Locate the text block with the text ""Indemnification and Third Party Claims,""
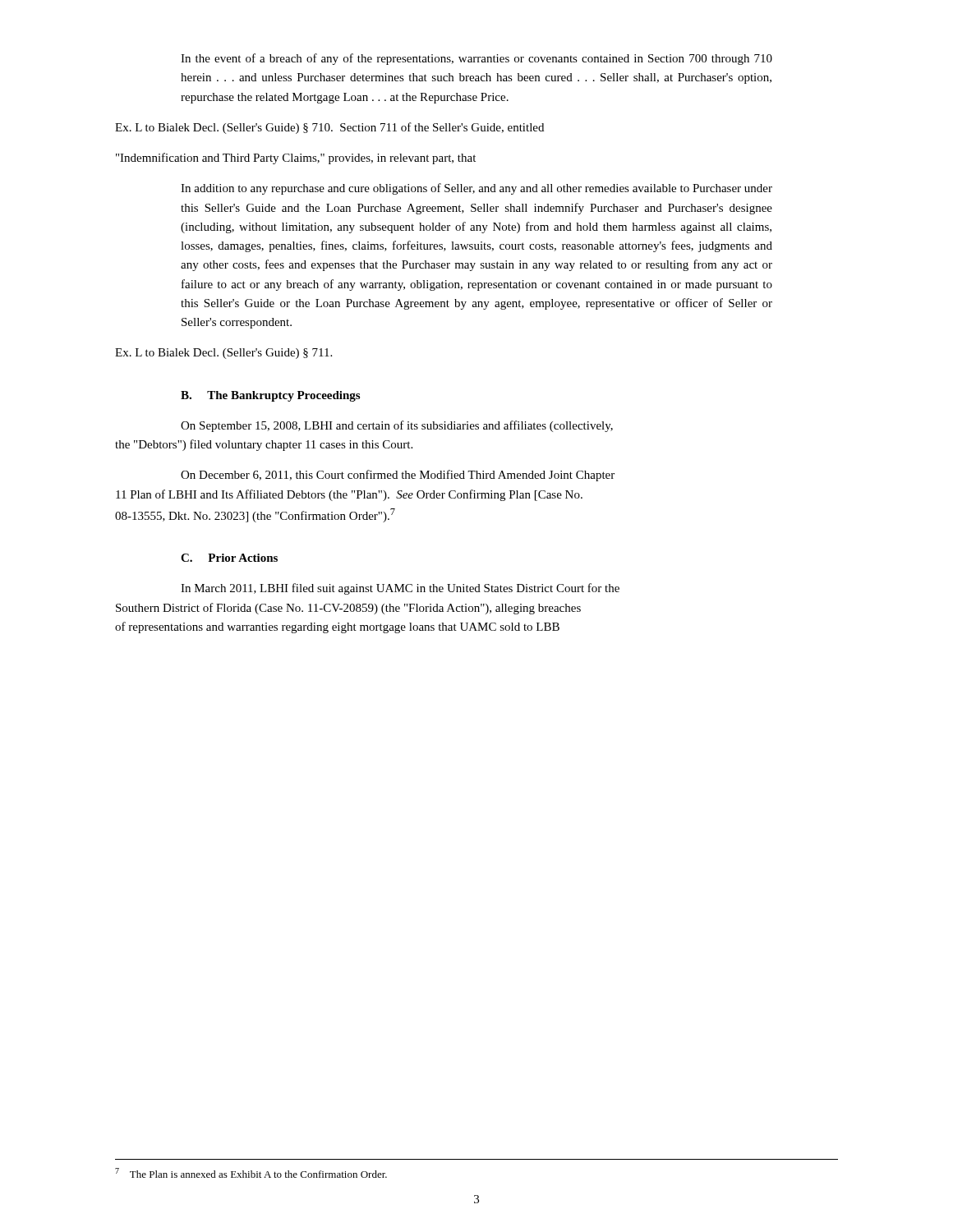Viewport: 953px width, 1232px height. tap(476, 158)
